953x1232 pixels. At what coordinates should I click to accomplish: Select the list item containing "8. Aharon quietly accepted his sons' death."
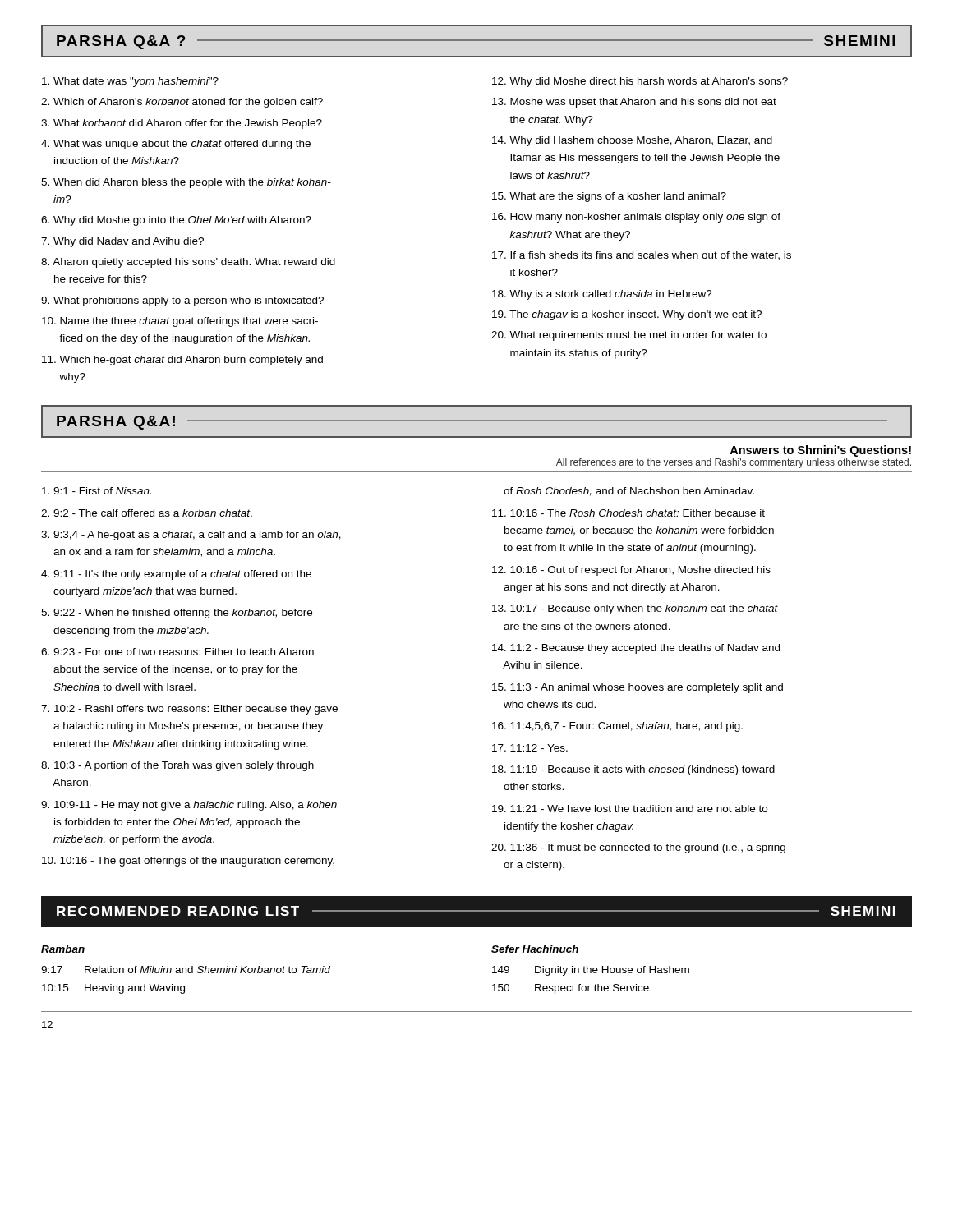[x=188, y=270]
